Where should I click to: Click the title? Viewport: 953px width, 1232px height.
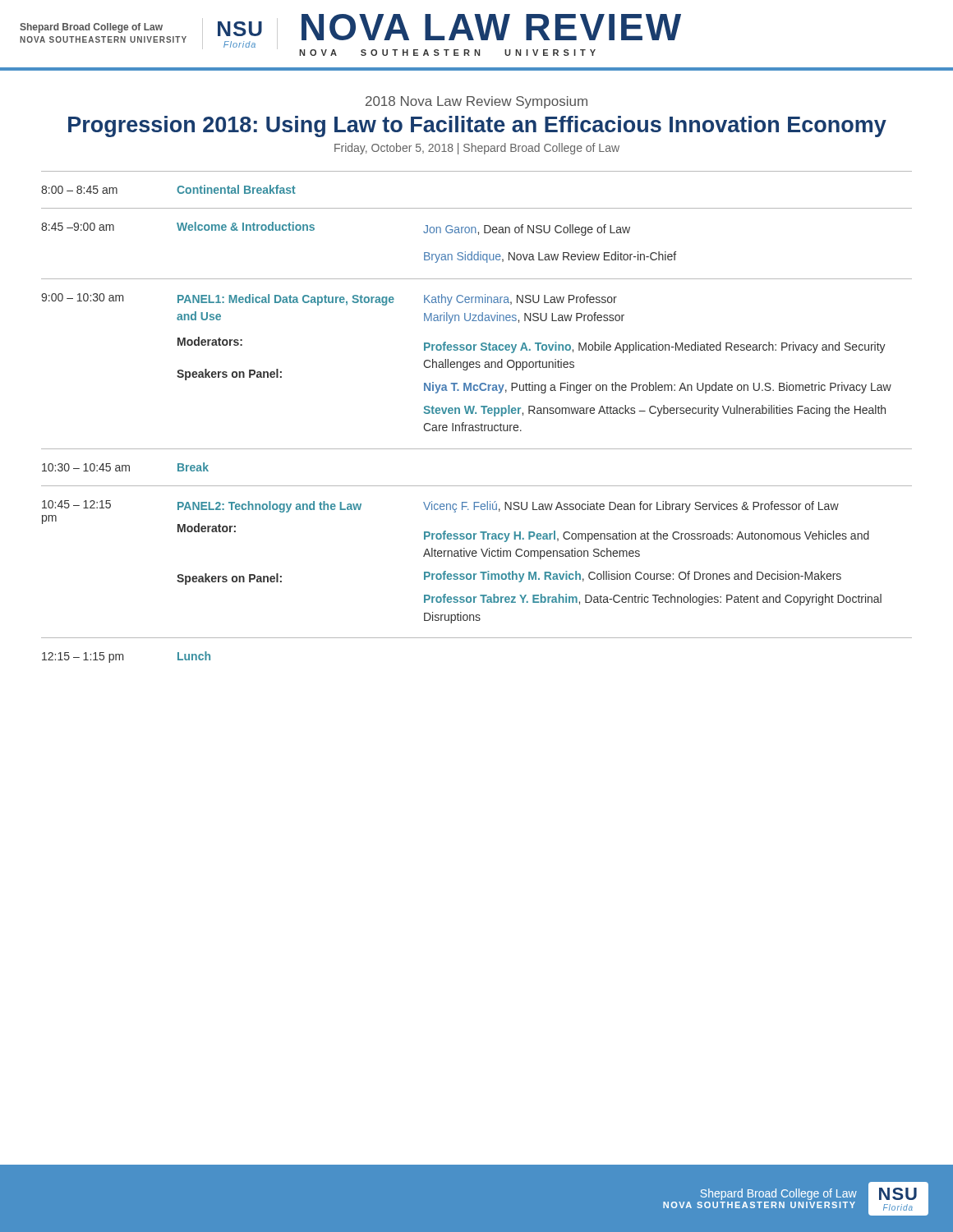[476, 124]
